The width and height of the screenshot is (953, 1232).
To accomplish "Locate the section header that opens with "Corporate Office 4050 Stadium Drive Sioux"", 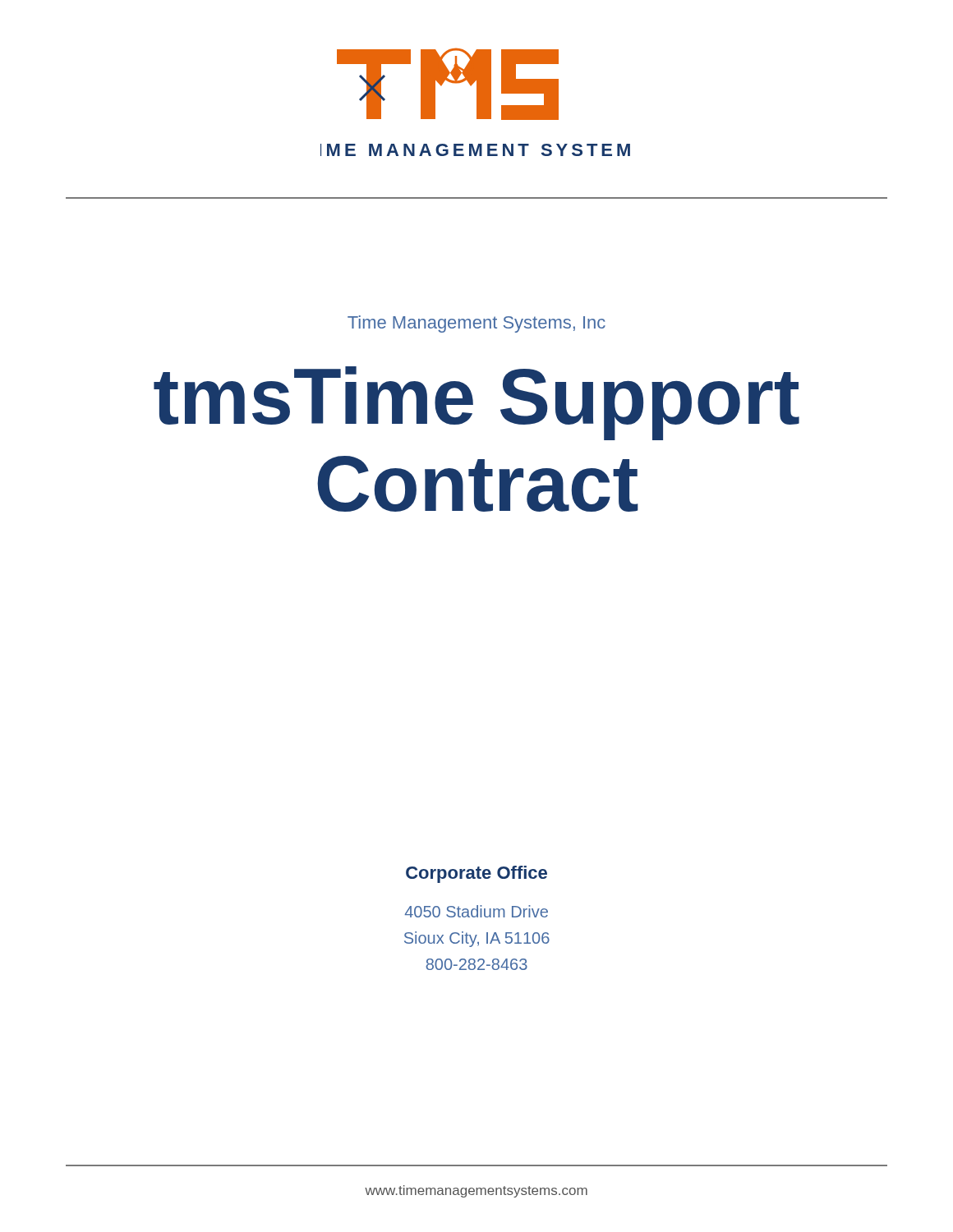I will pos(476,920).
